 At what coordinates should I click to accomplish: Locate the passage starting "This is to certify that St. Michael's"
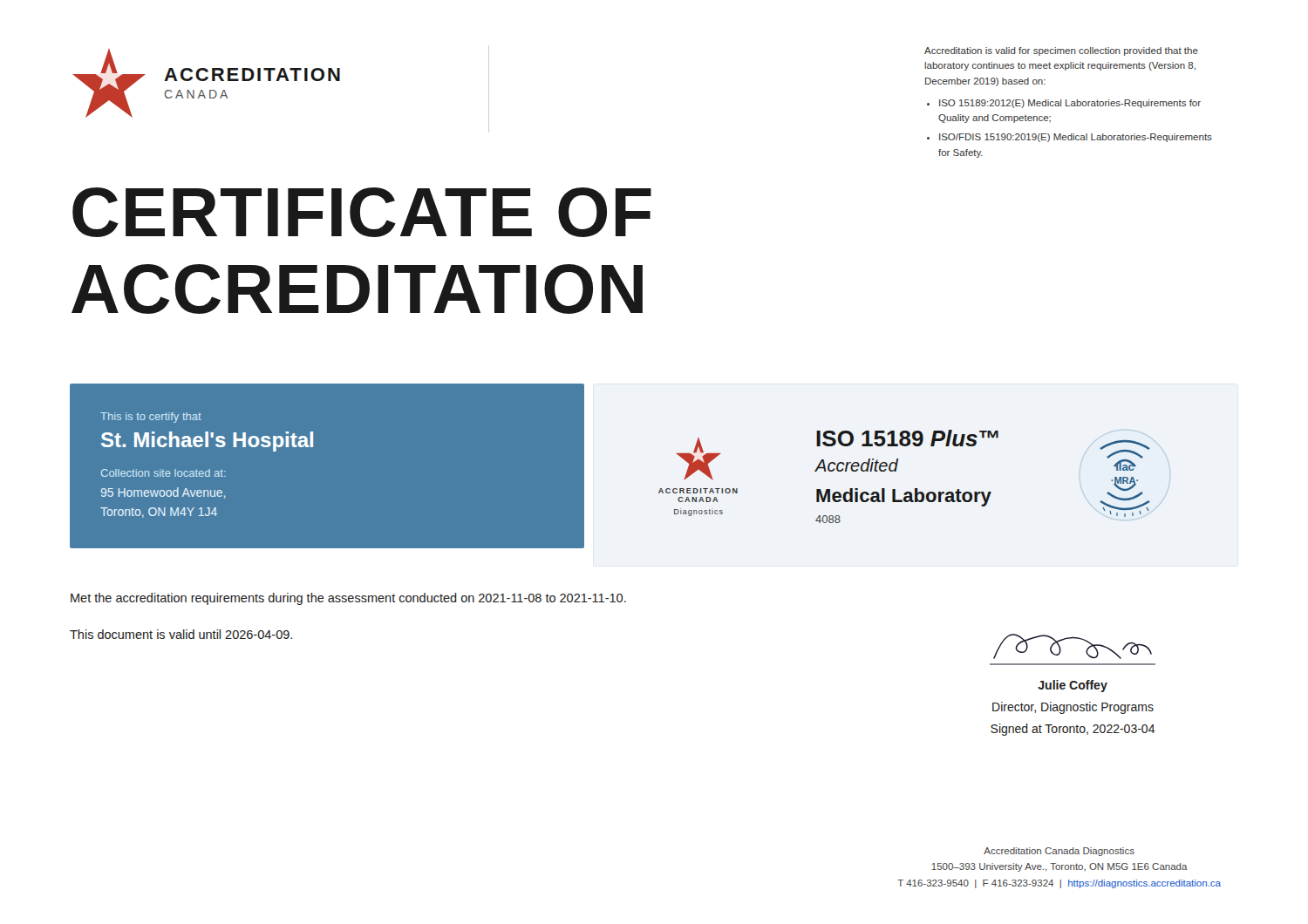pyautogui.click(x=151, y=418)
